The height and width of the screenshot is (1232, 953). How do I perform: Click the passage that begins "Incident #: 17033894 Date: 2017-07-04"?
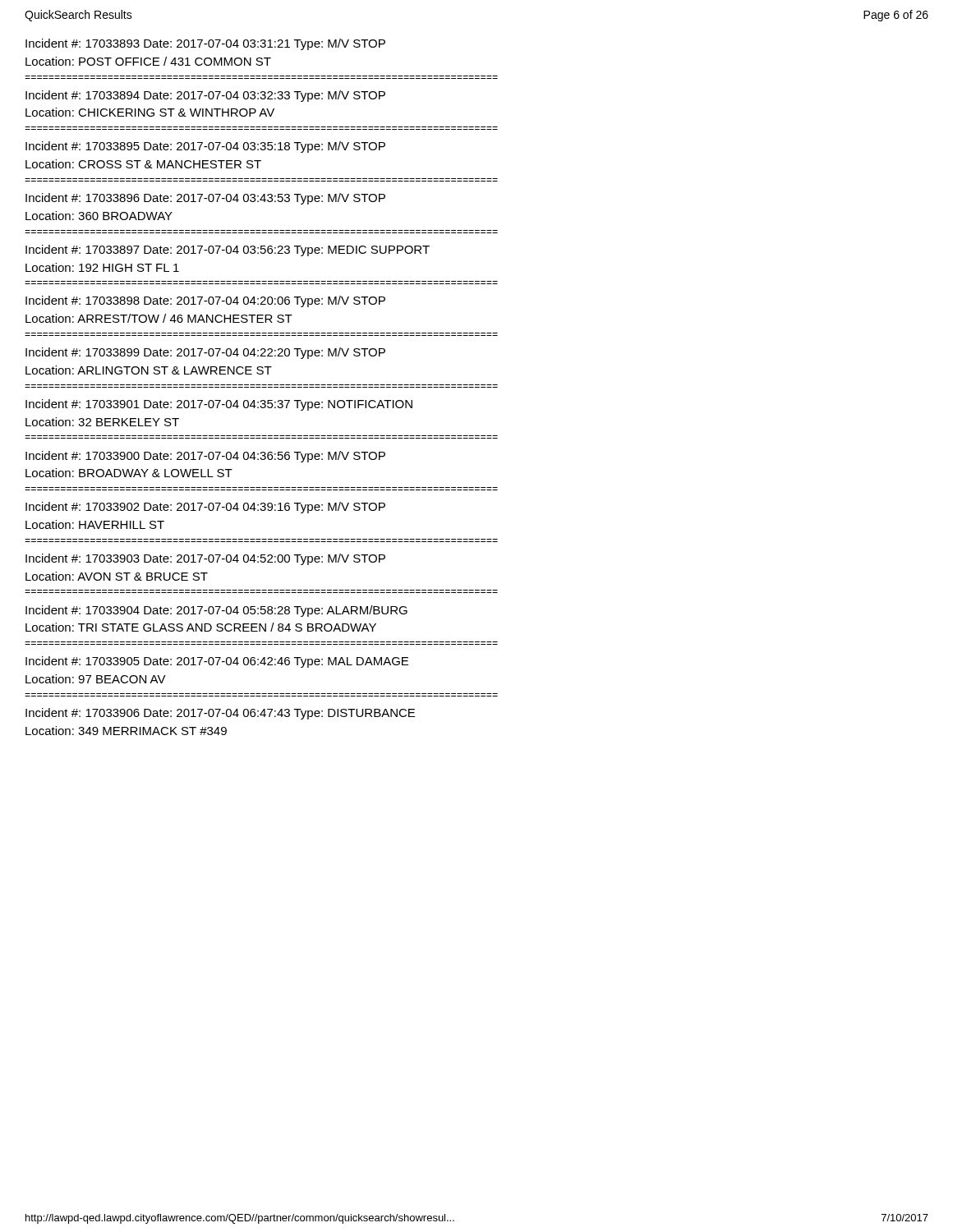[205, 96]
